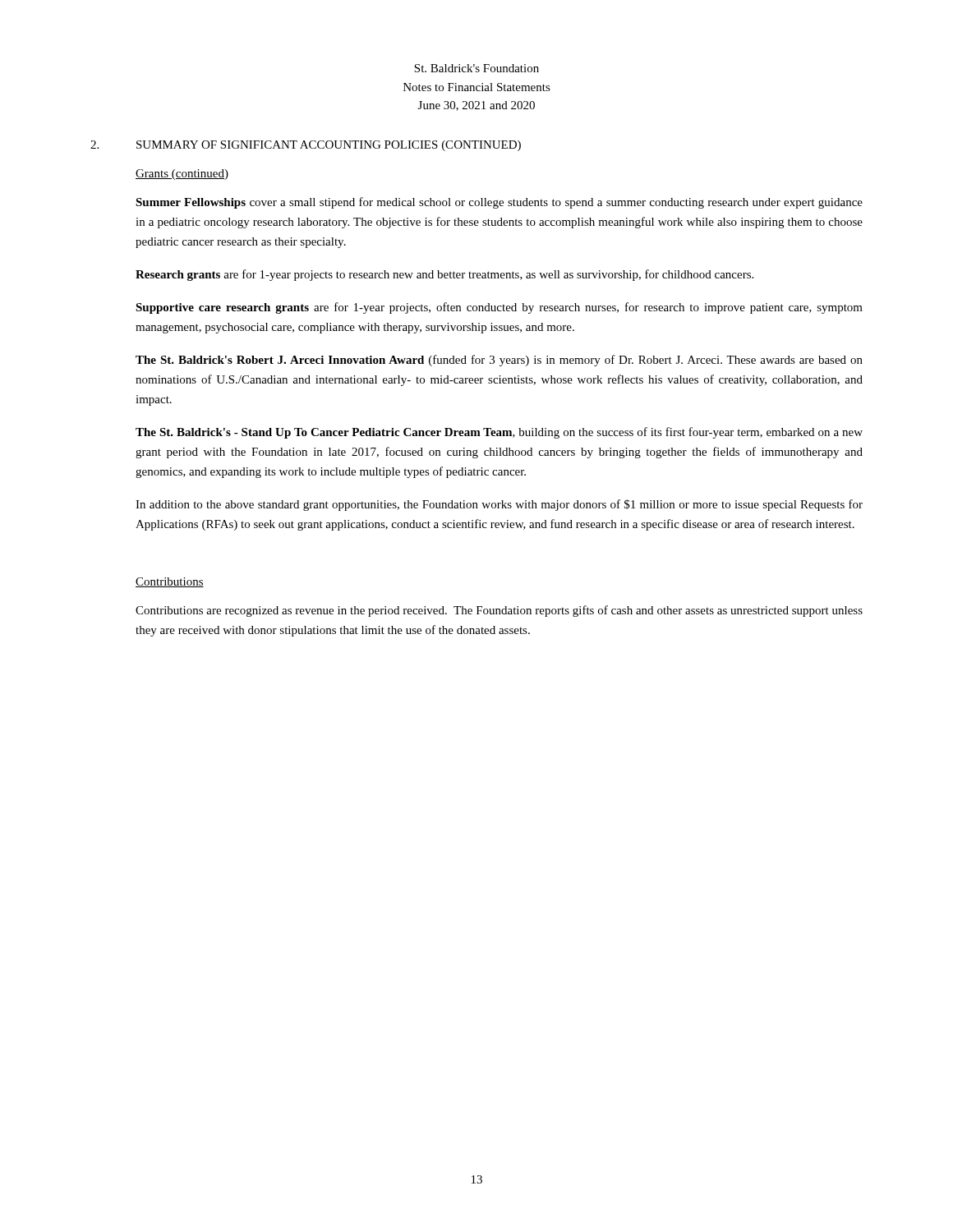The height and width of the screenshot is (1232, 953).
Task: Select the section header containing "Grants (continued)"
Action: (182, 173)
